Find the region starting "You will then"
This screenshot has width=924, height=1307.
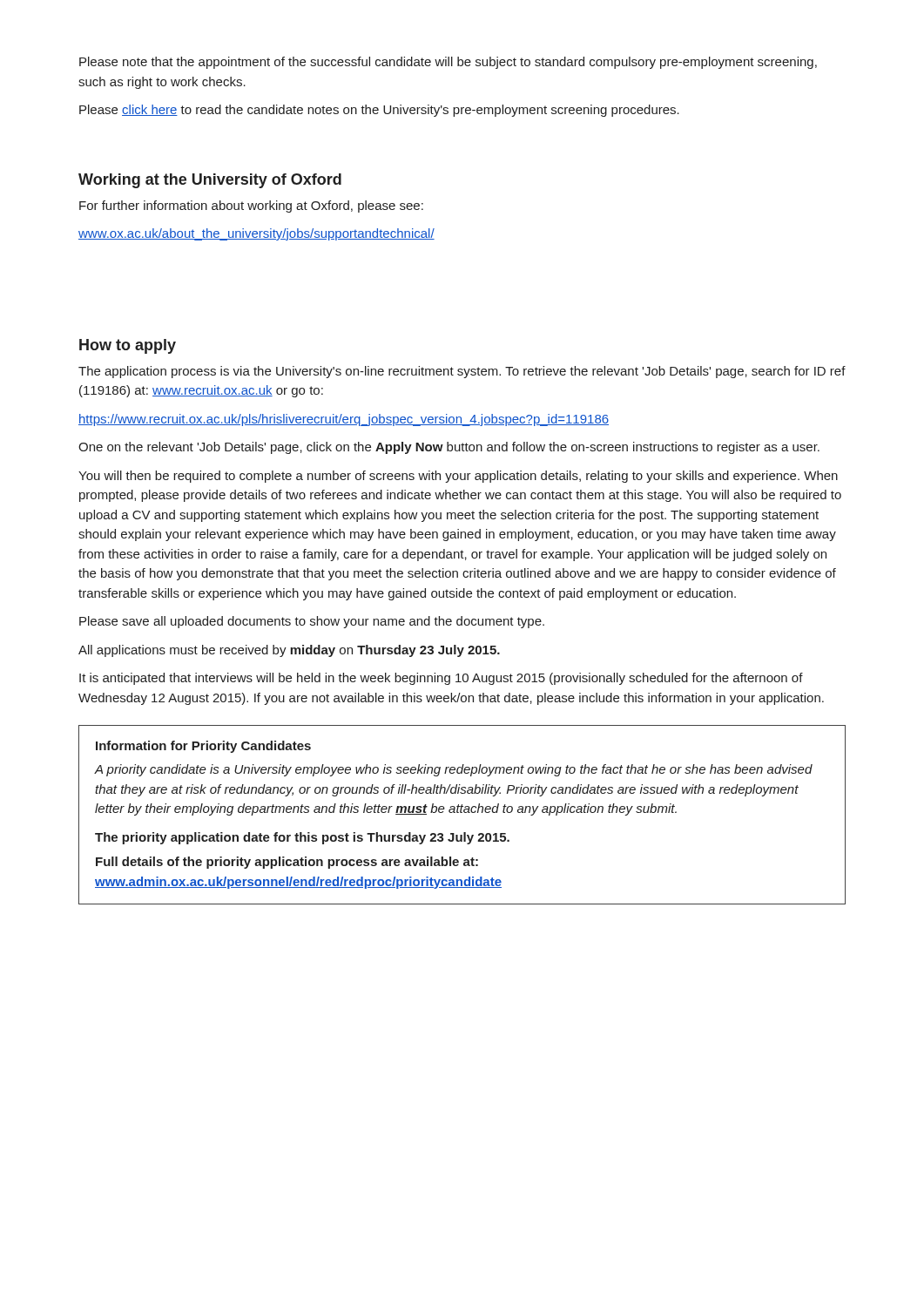tap(460, 534)
